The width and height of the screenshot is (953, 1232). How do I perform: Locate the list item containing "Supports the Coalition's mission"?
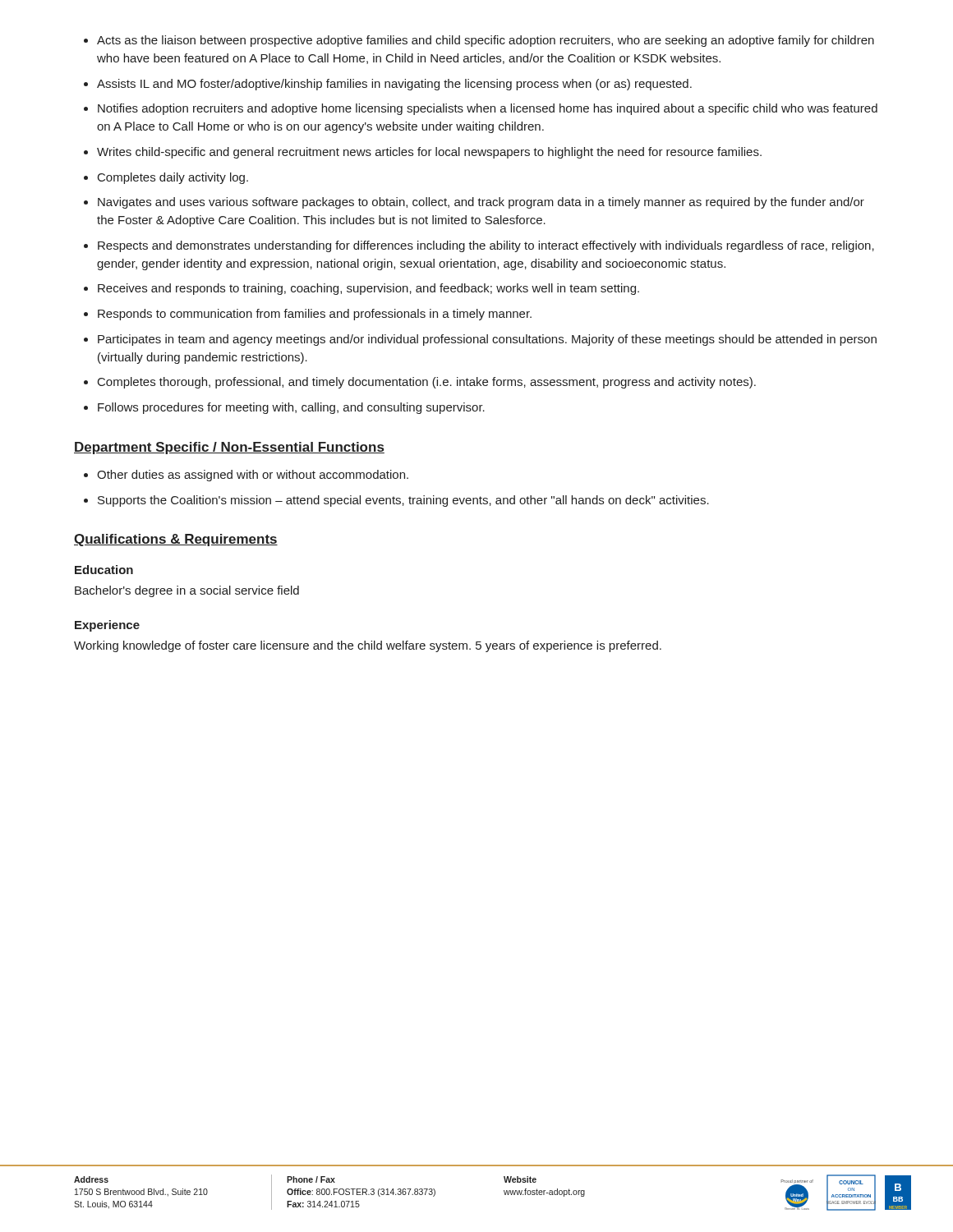488,500
